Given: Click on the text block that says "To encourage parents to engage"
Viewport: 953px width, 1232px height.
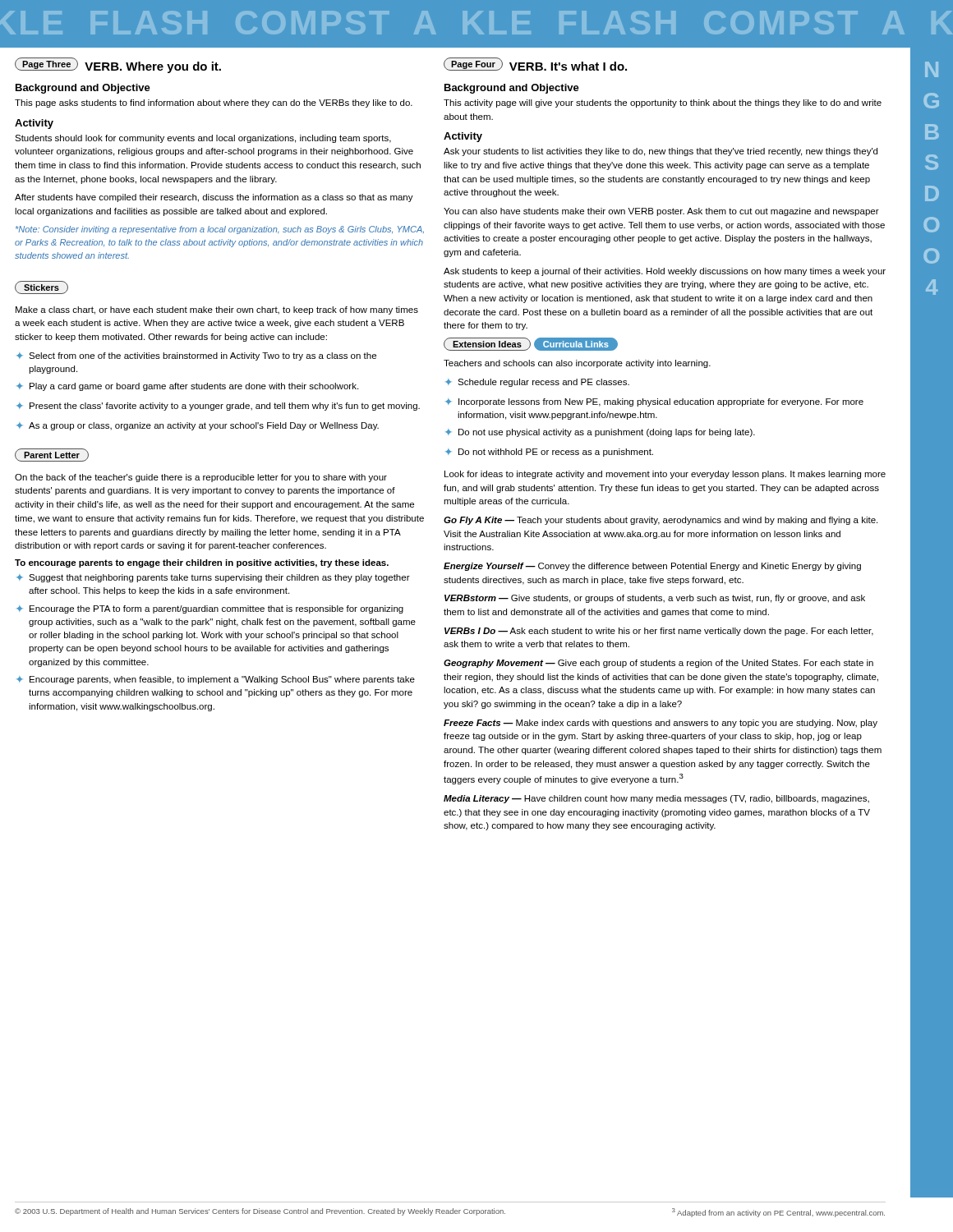Looking at the screenshot, I should tap(202, 563).
